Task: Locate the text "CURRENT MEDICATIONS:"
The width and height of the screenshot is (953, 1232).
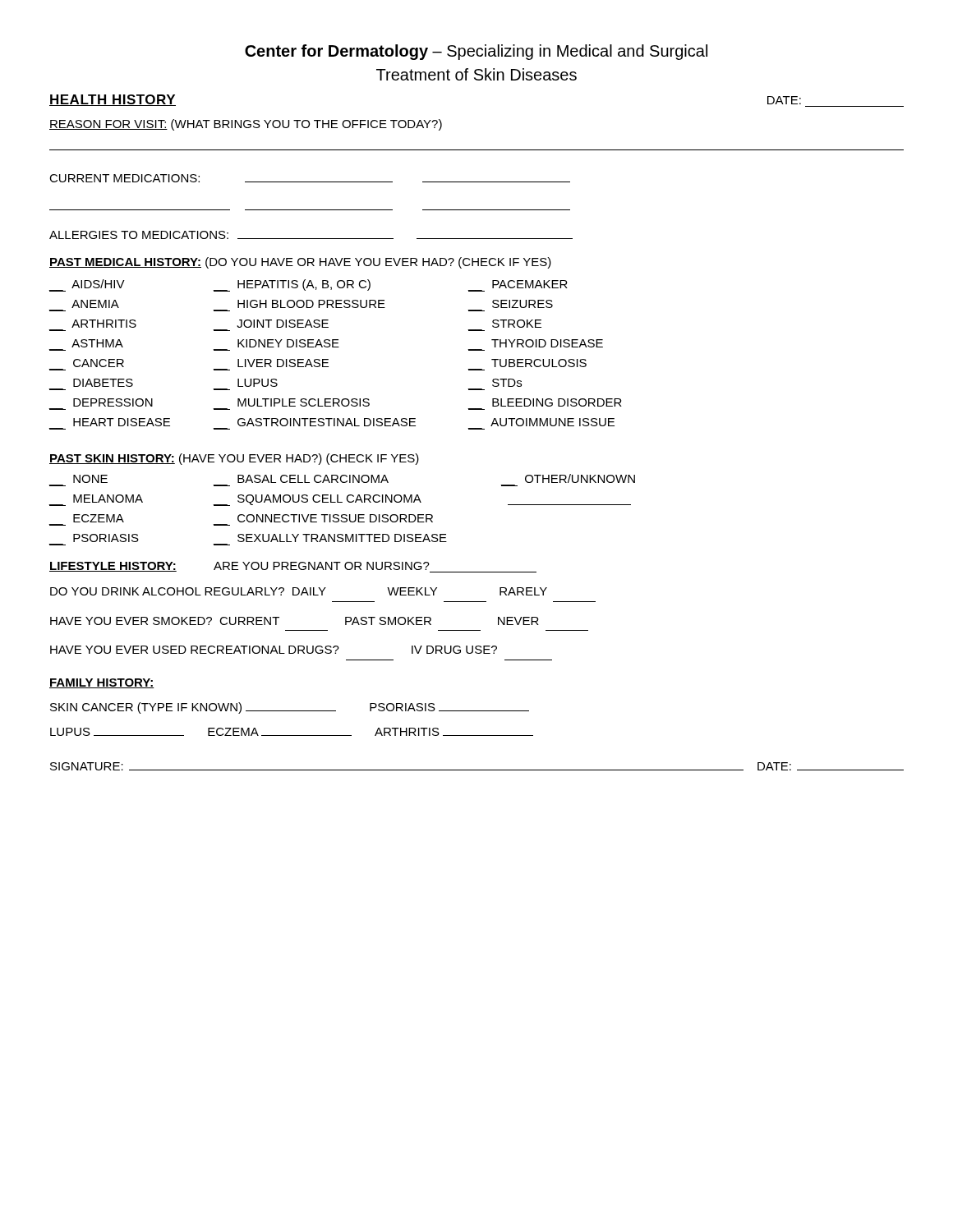Action: 310,177
